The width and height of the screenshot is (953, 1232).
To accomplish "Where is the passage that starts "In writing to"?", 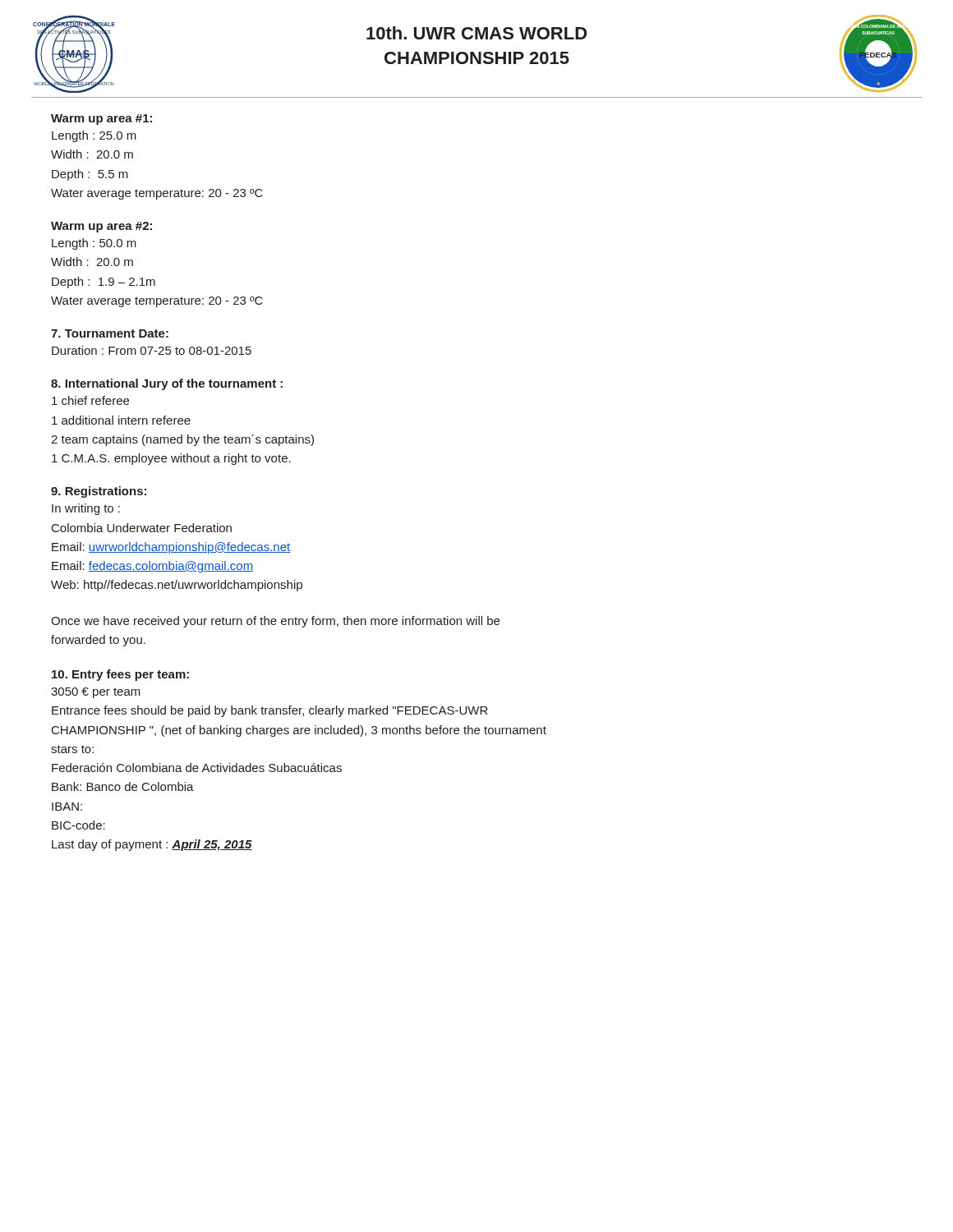I will [x=177, y=546].
